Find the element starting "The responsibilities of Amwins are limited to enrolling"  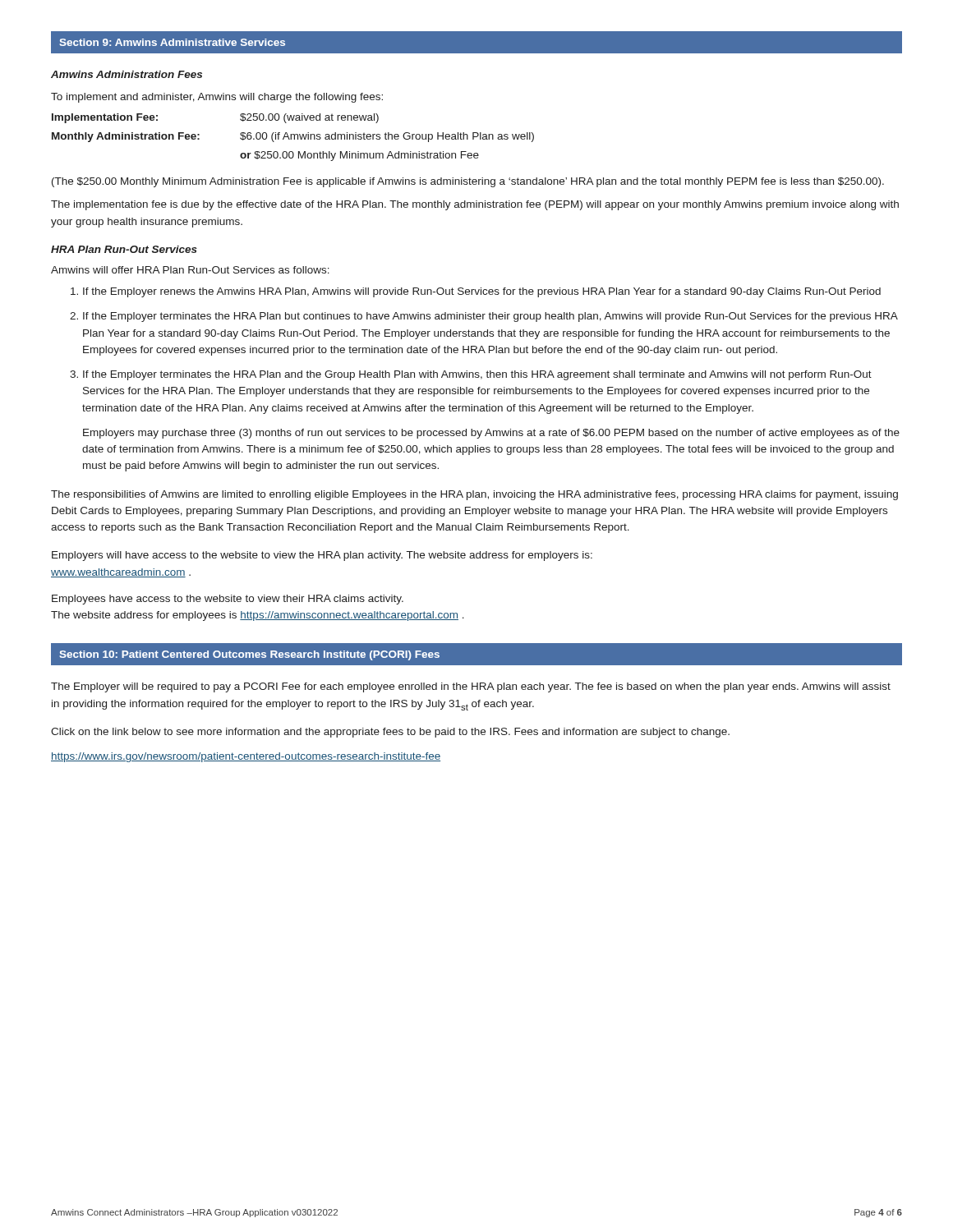(x=475, y=510)
